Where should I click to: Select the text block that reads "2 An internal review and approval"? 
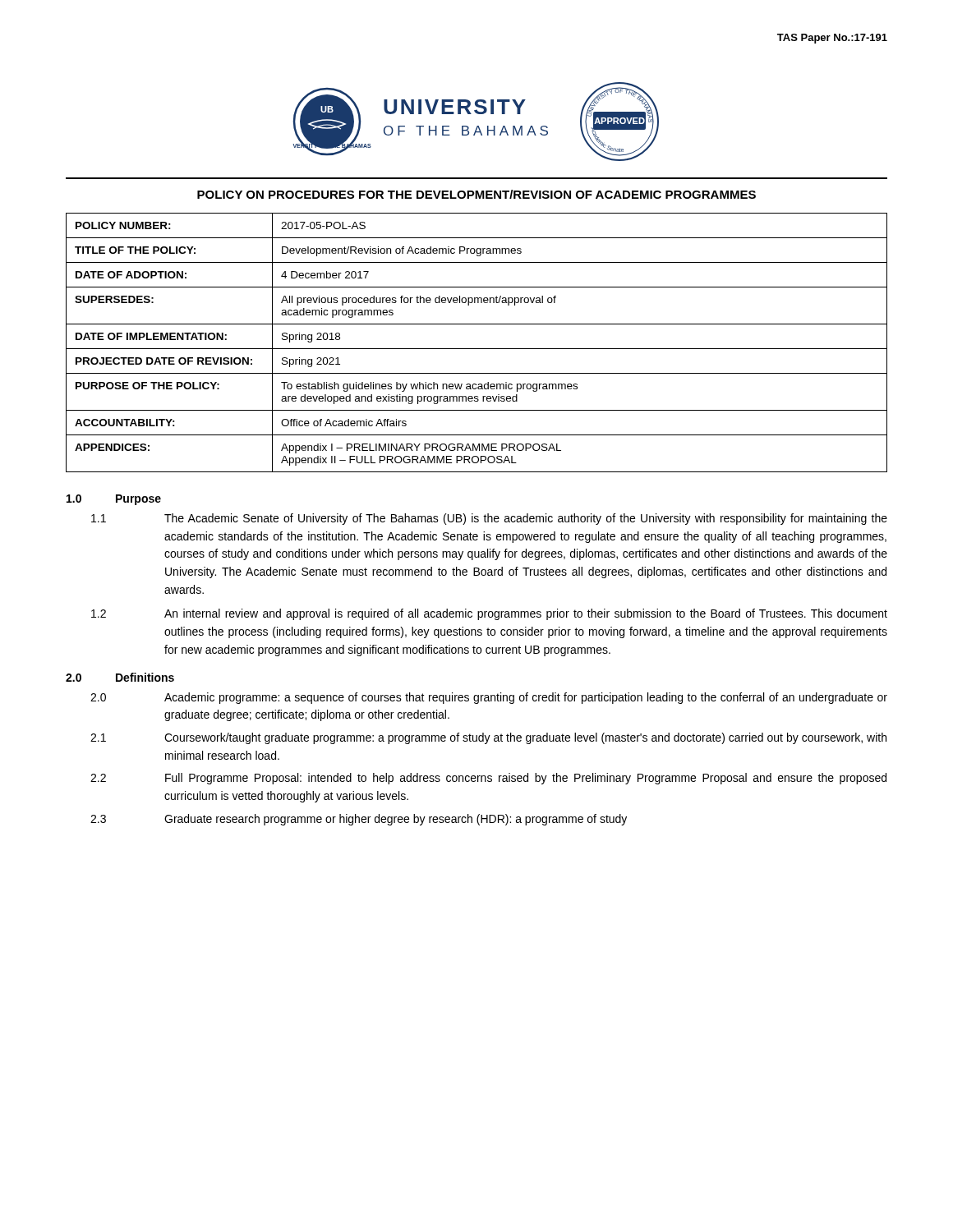click(476, 632)
